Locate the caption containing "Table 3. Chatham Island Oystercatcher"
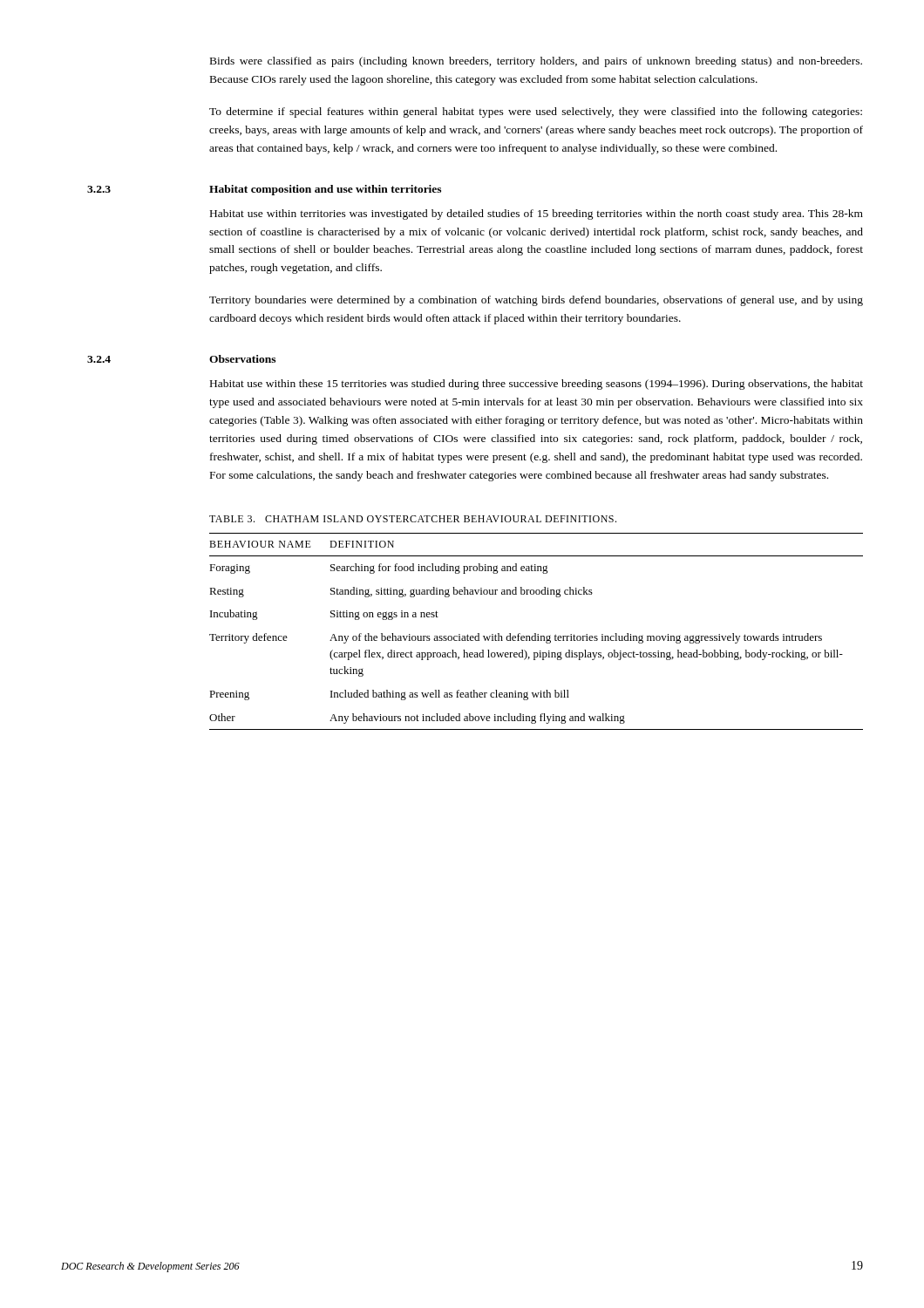 413,519
